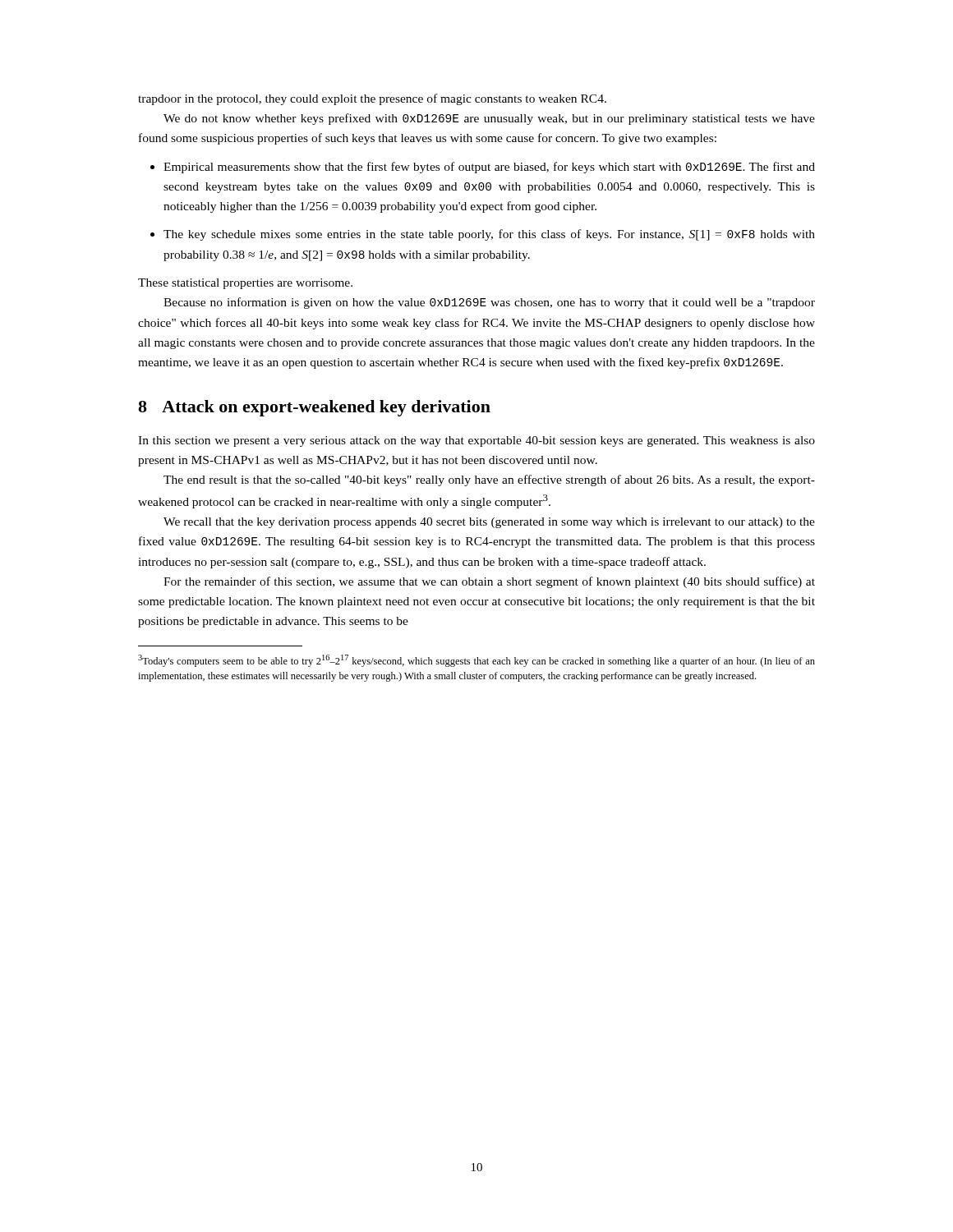Point to the block beginning "3Today's computers seem to be able to"
Image resolution: width=953 pixels, height=1232 pixels.
pyautogui.click(x=476, y=667)
